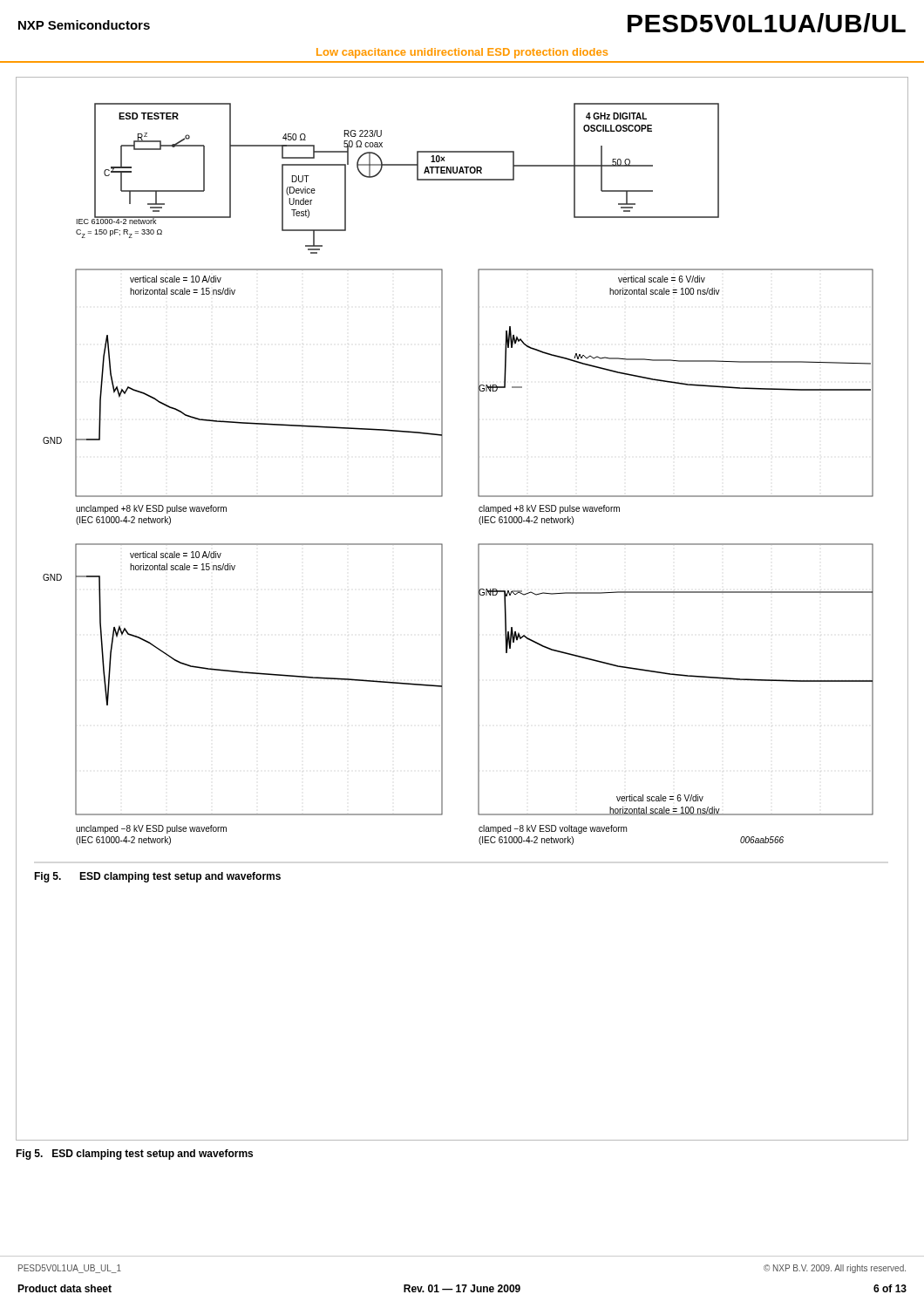The width and height of the screenshot is (924, 1308).
Task: Click on the engineering diagram
Action: pos(462,609)
